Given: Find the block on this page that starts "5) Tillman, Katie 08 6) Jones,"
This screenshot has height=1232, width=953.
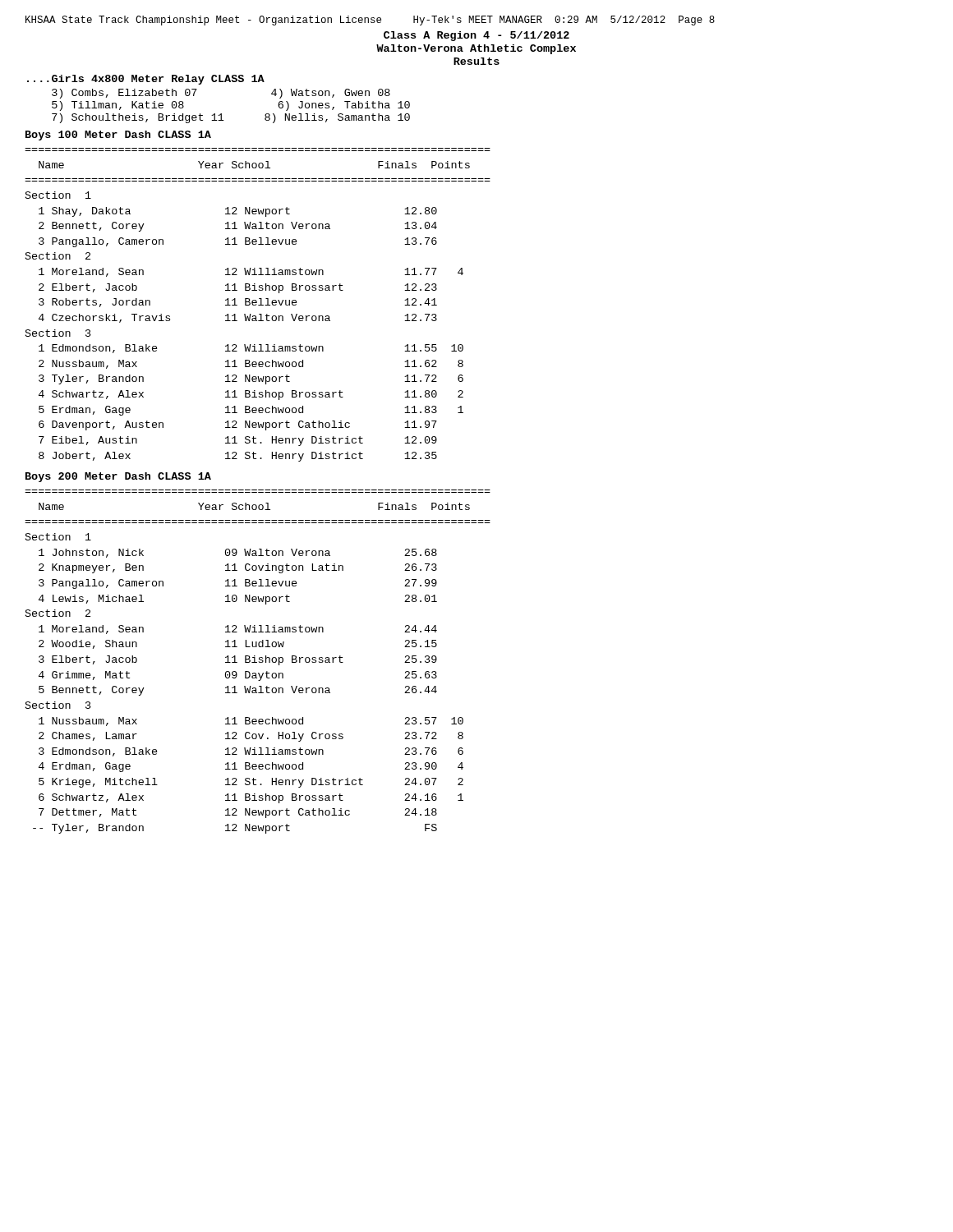Looking at the screenshot, I should (x=224, y=106).
